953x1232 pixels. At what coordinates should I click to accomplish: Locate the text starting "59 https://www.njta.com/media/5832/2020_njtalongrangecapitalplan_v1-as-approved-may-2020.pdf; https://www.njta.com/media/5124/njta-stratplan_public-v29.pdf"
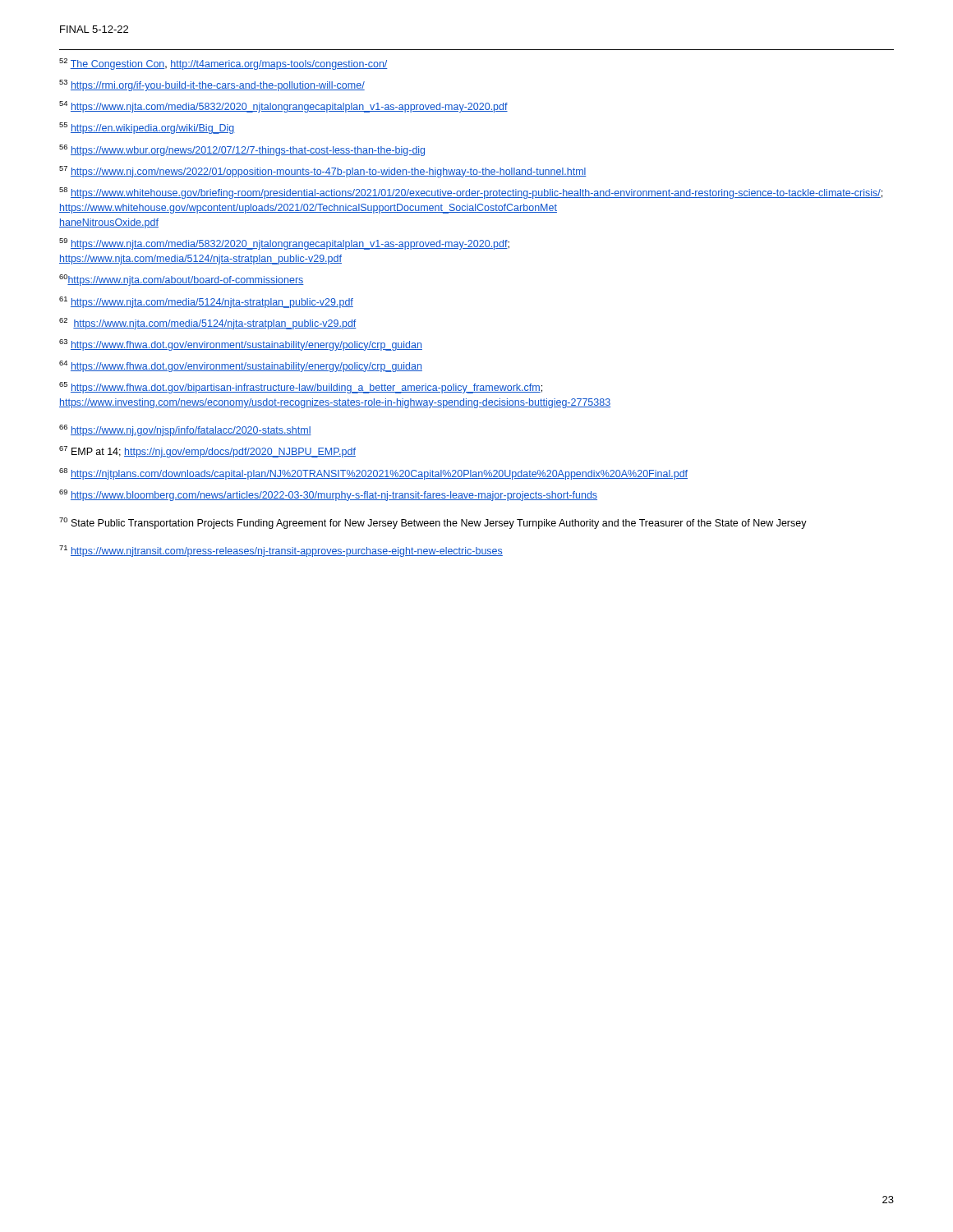[x=285, y=251]
